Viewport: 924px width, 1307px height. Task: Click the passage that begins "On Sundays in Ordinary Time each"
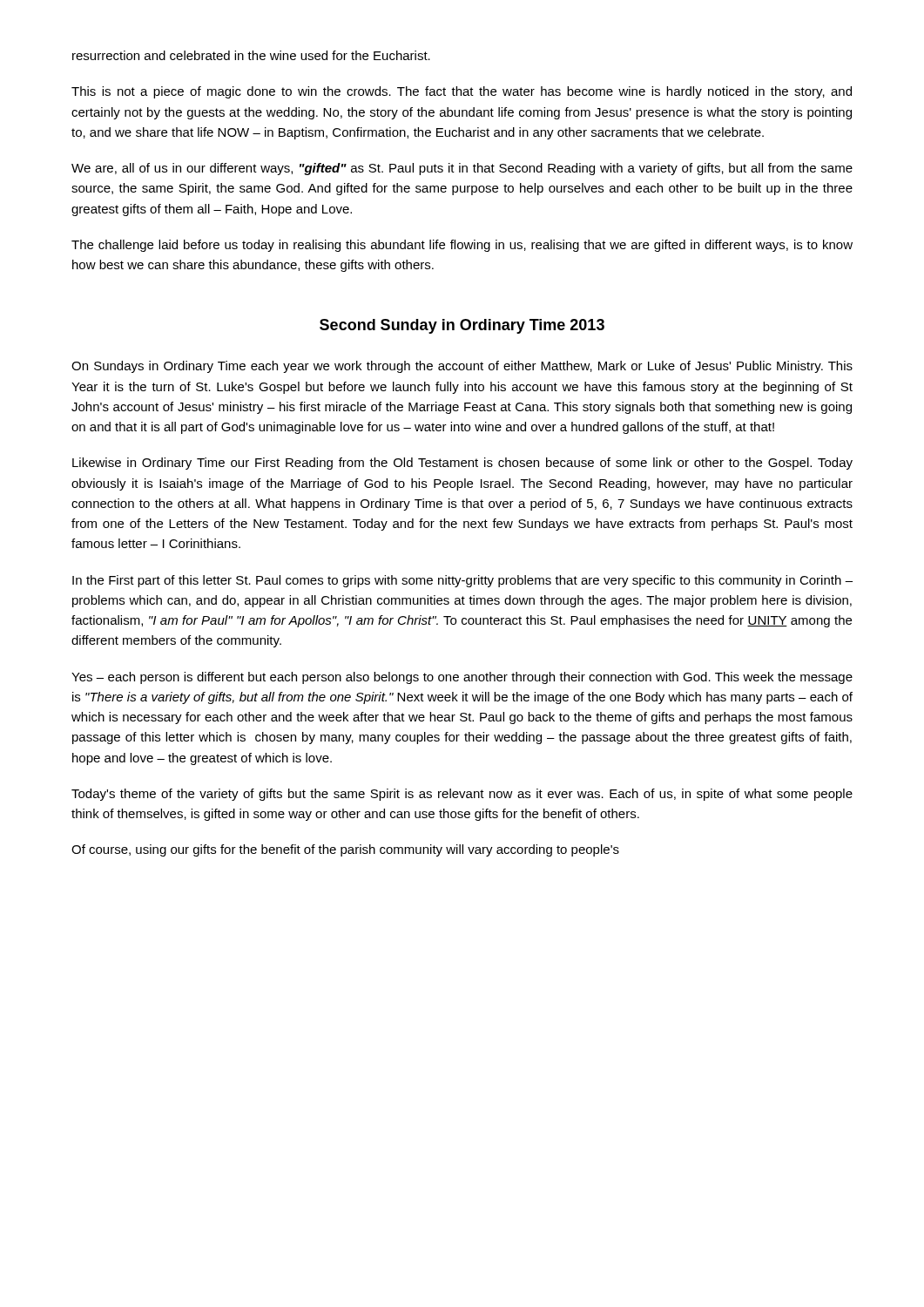[x=462, y=396]
